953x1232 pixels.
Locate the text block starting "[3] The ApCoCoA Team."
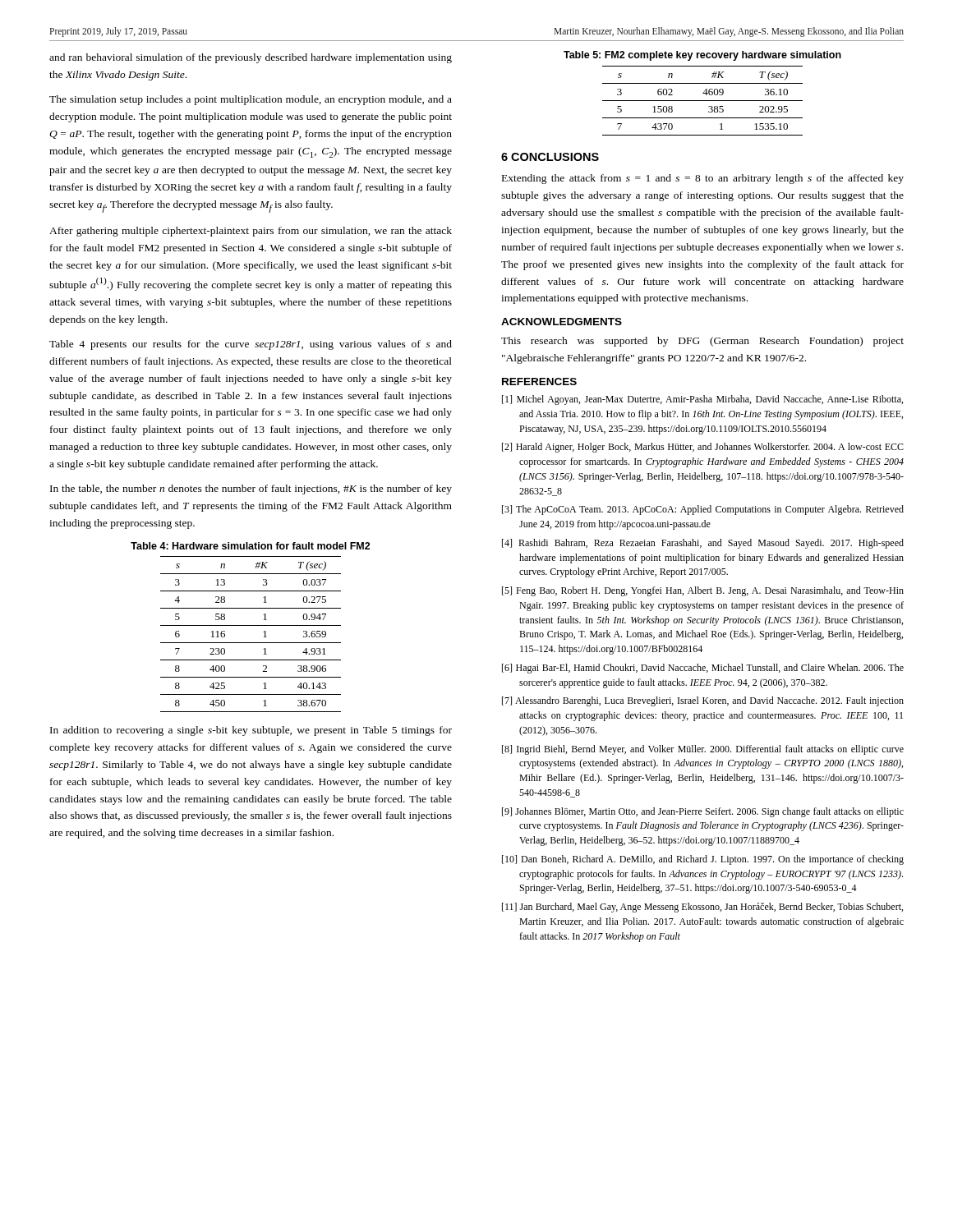(702, 517)
